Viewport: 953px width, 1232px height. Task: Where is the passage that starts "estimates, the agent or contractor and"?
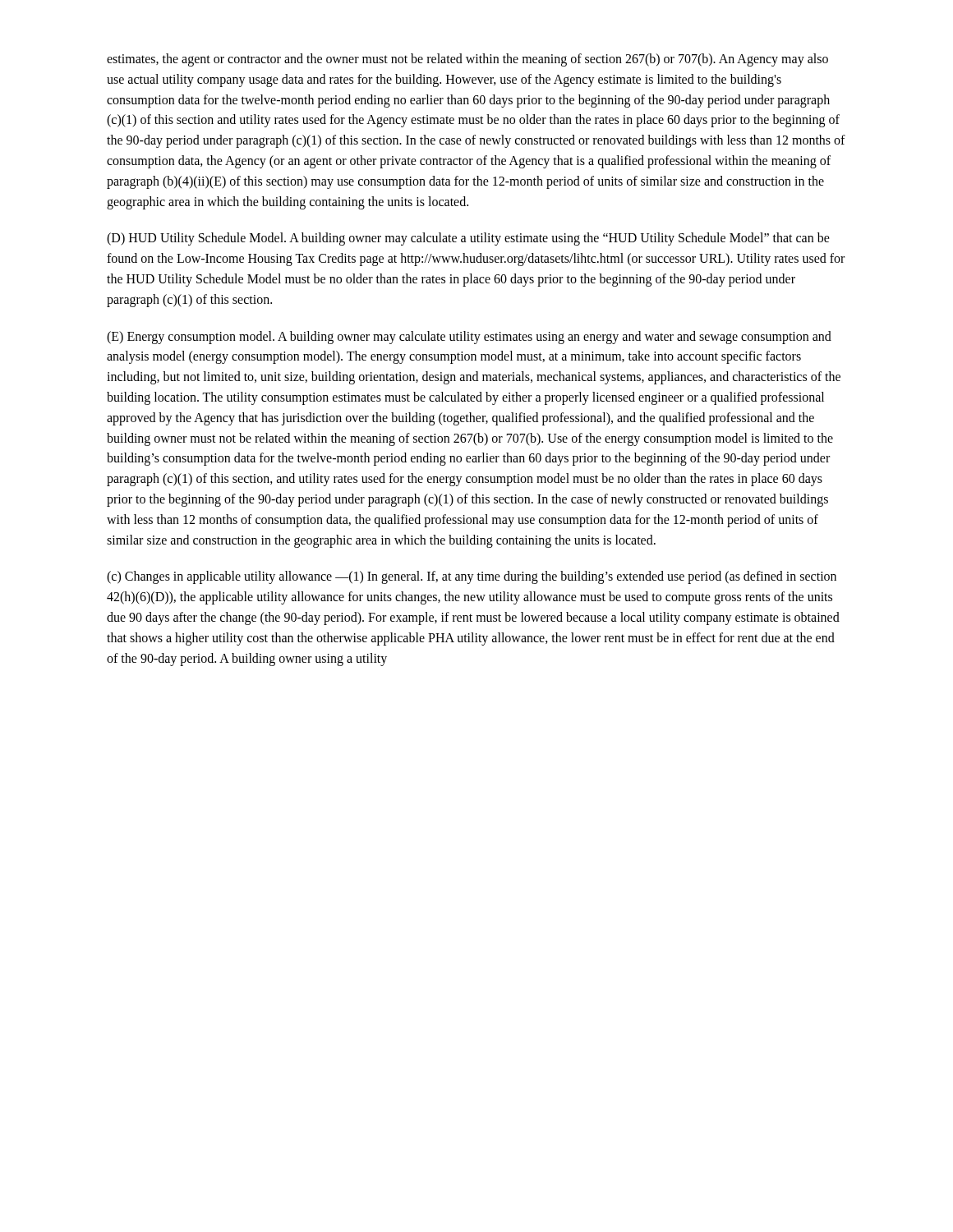pos(476,130)
